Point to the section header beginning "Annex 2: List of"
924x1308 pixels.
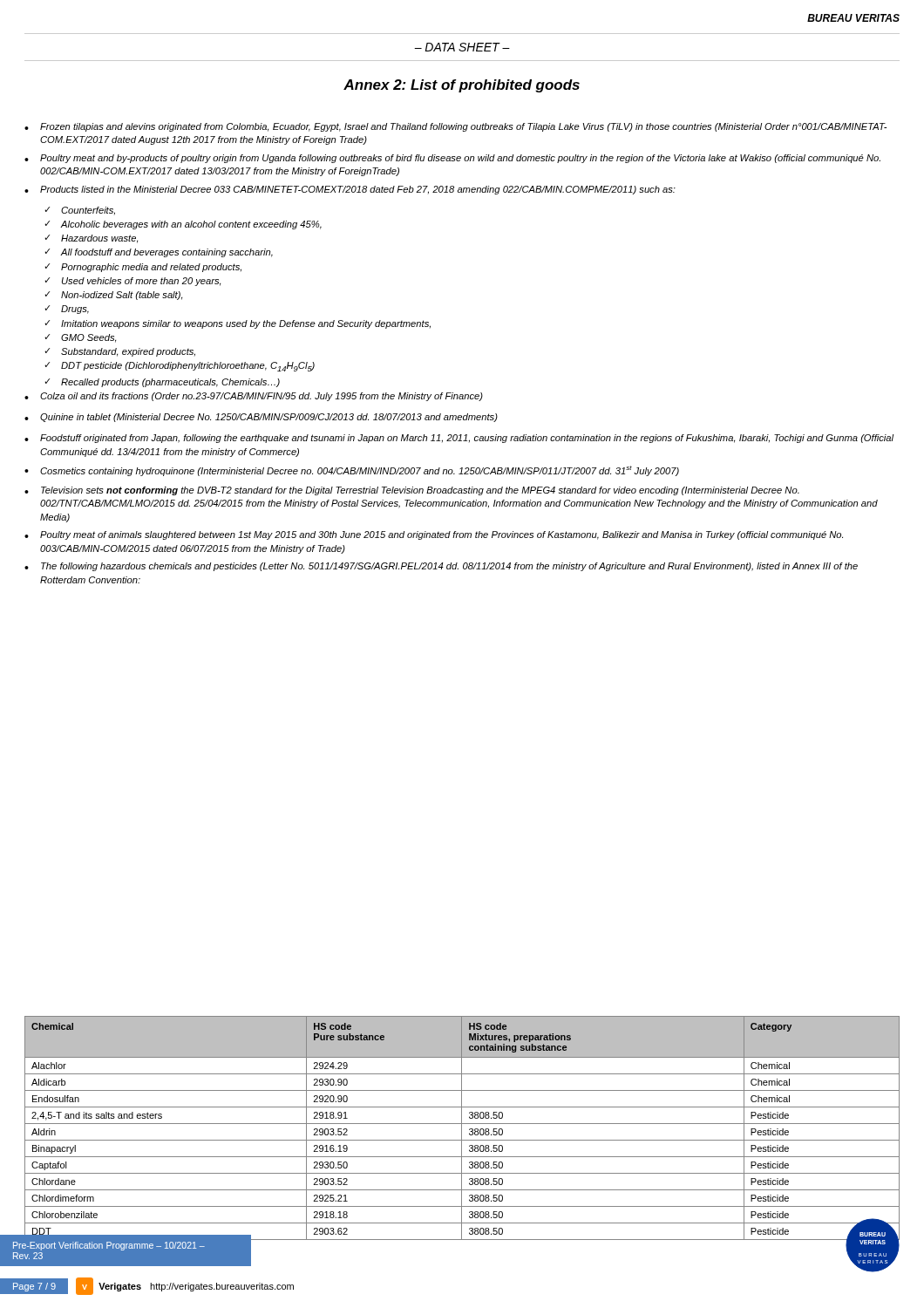coord(462,85)
